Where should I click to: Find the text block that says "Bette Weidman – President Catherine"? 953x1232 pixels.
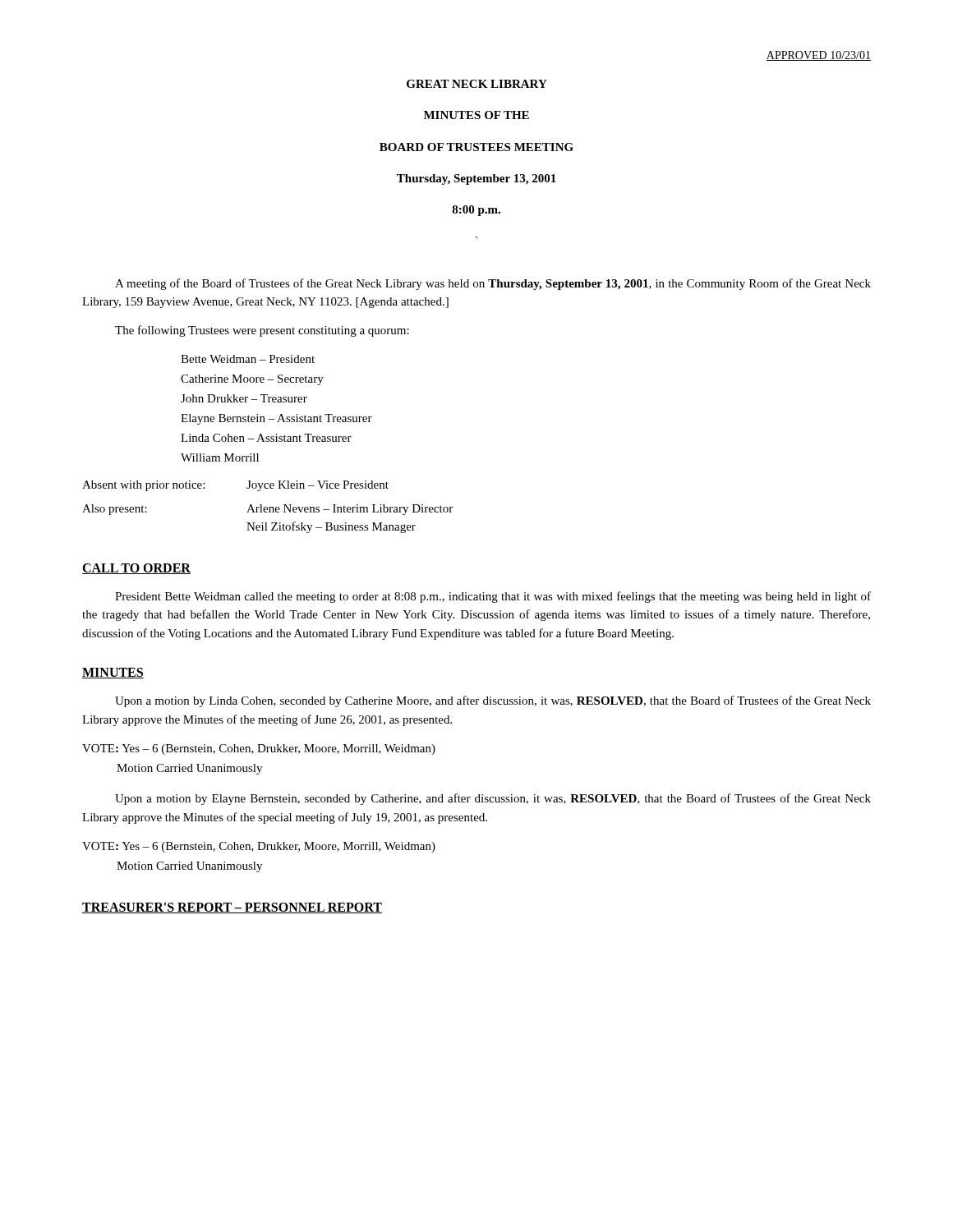click(x=276, y=408)
